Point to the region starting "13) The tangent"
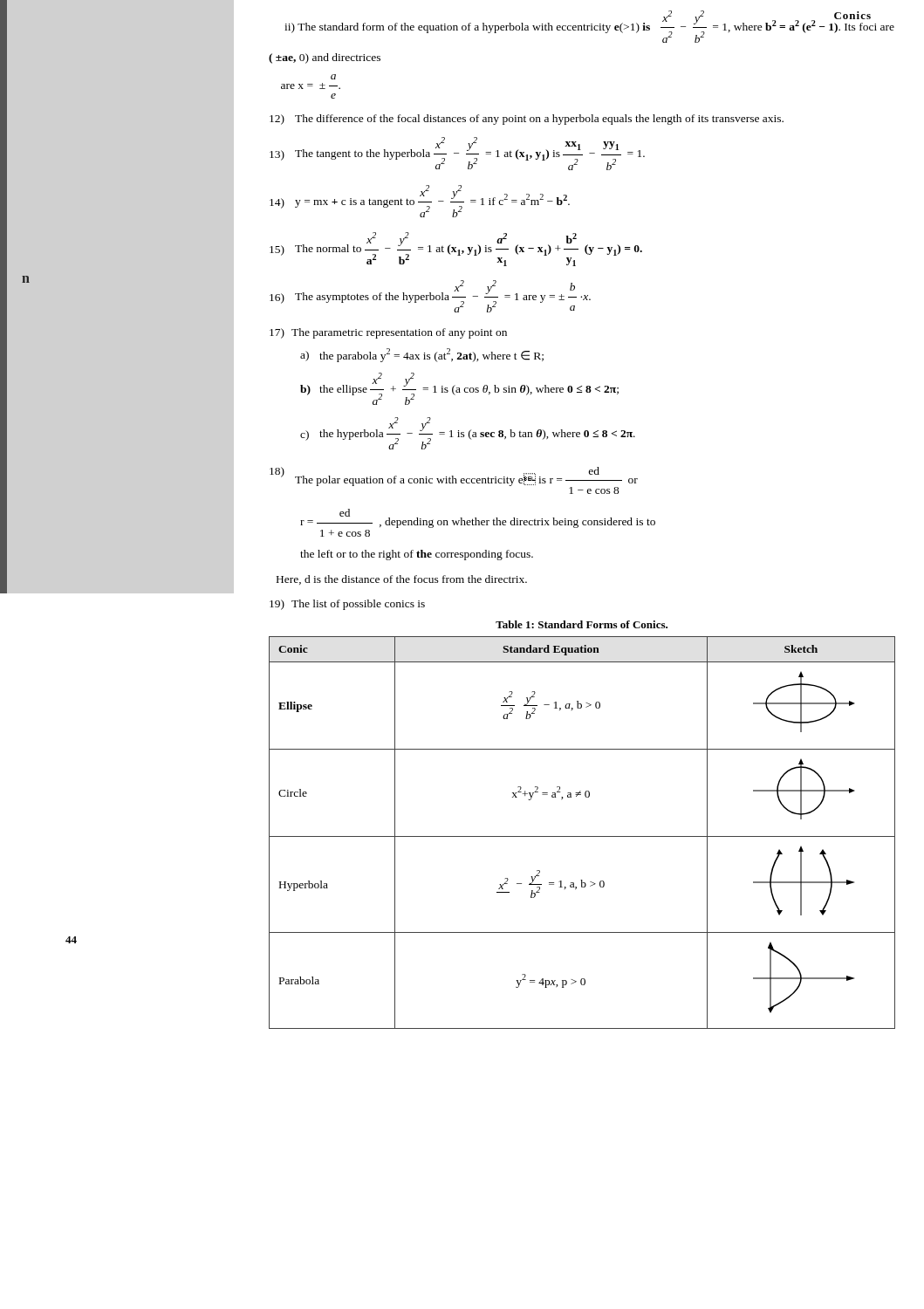This screenshot has height=1309, width=924. pos(457,154)
